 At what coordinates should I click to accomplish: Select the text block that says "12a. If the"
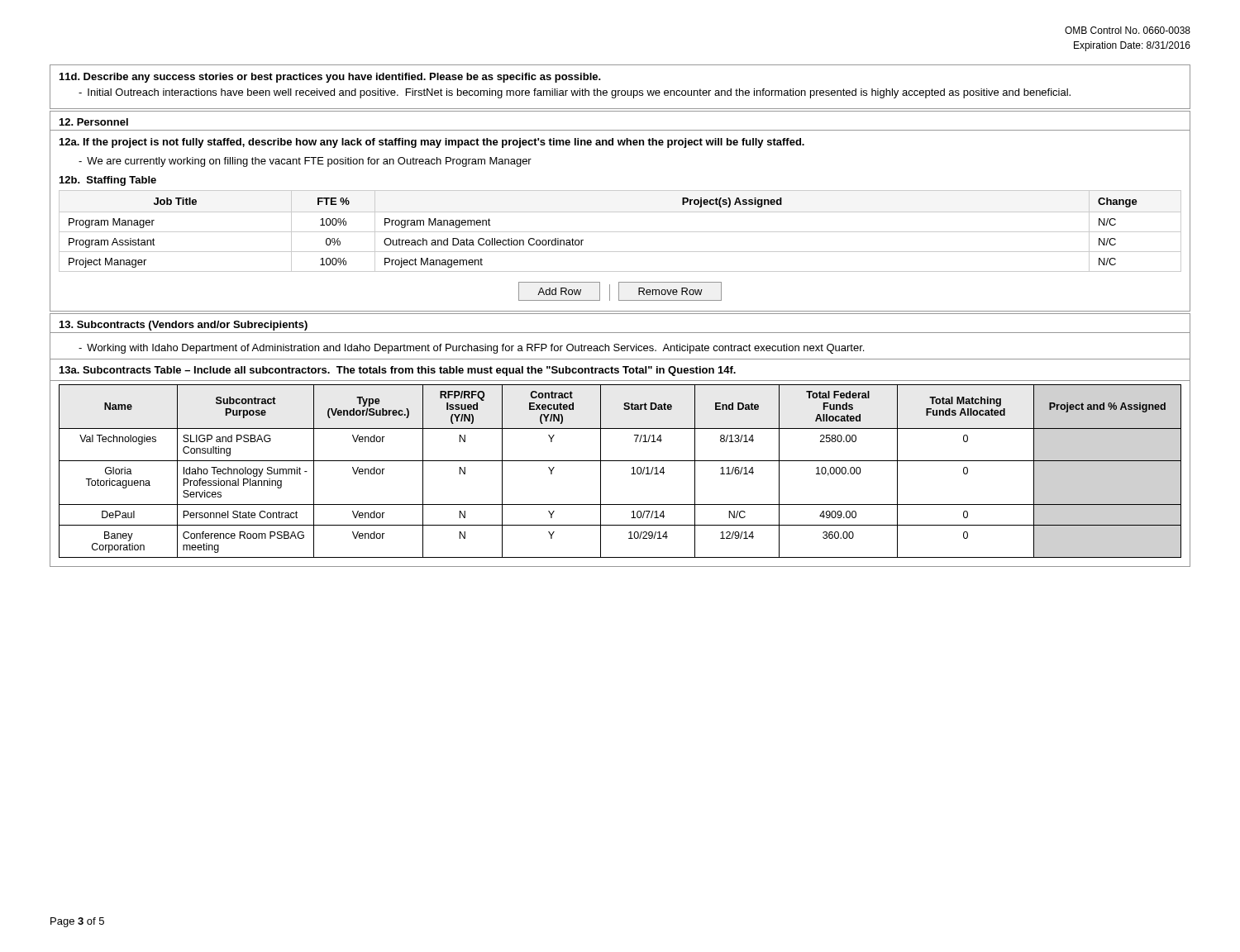click(432, 142)
